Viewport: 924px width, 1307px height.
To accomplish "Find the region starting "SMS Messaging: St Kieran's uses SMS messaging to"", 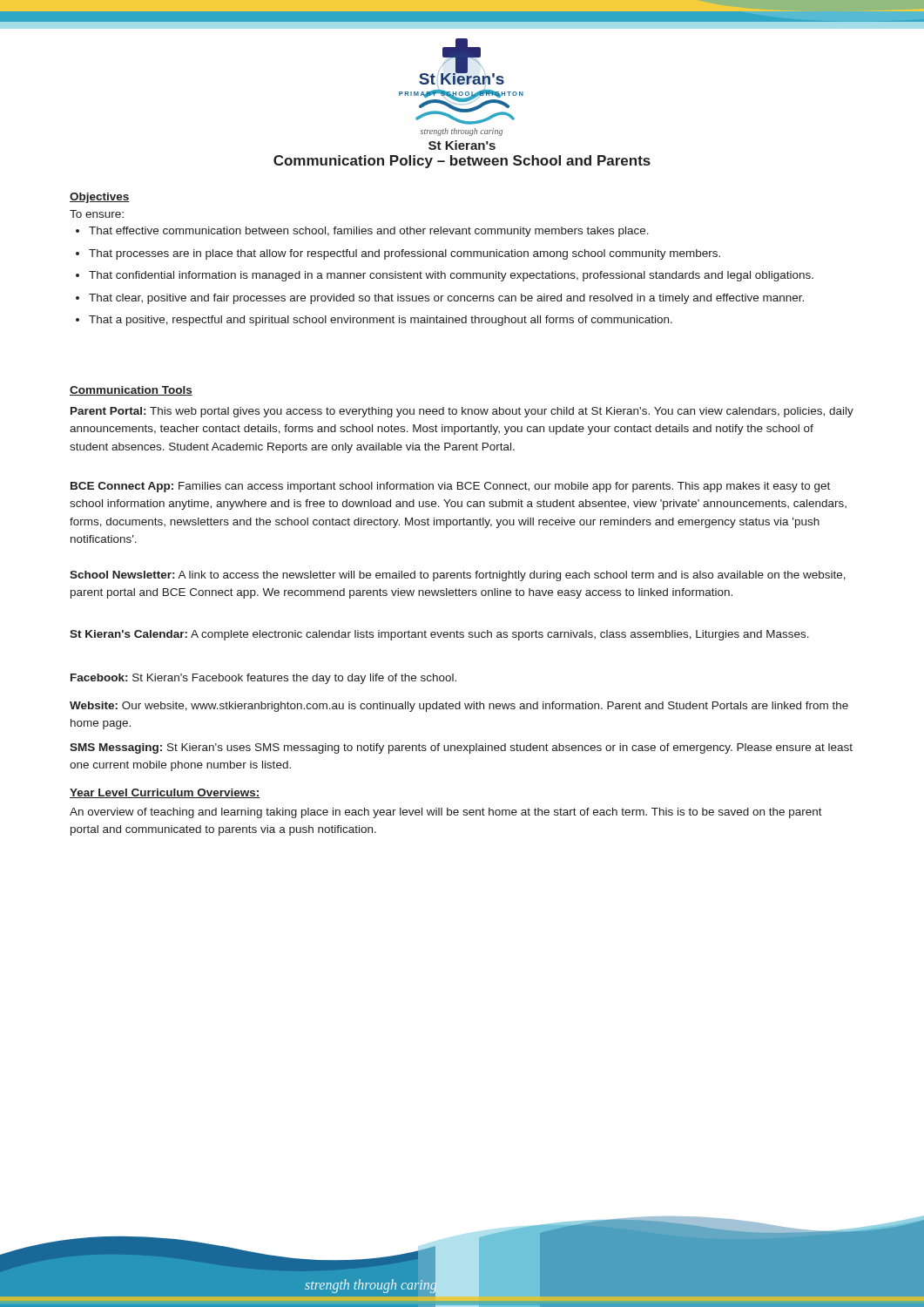I will click(x=461, y=756).
